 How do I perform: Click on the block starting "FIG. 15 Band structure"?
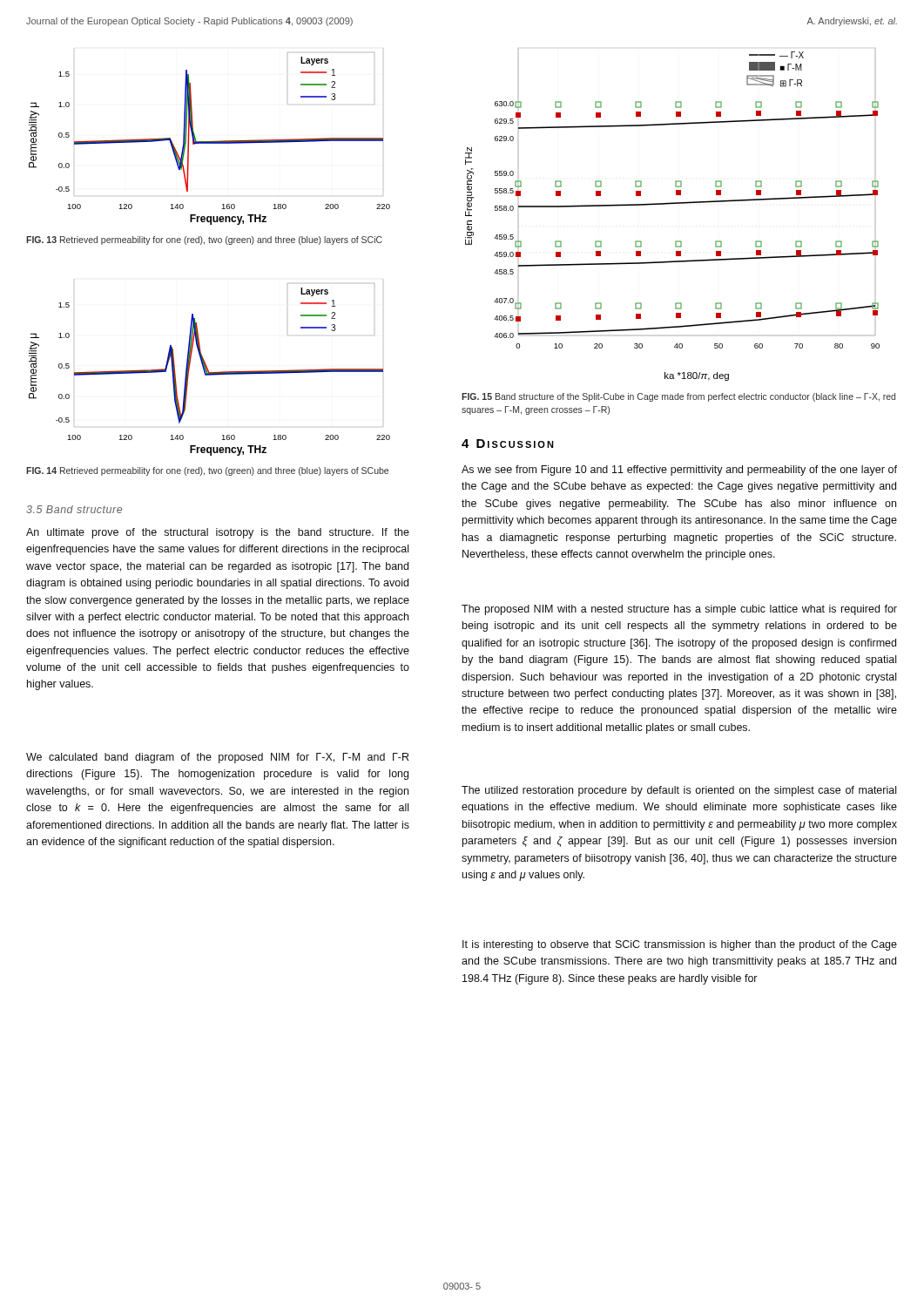click(x=679, y=403)
